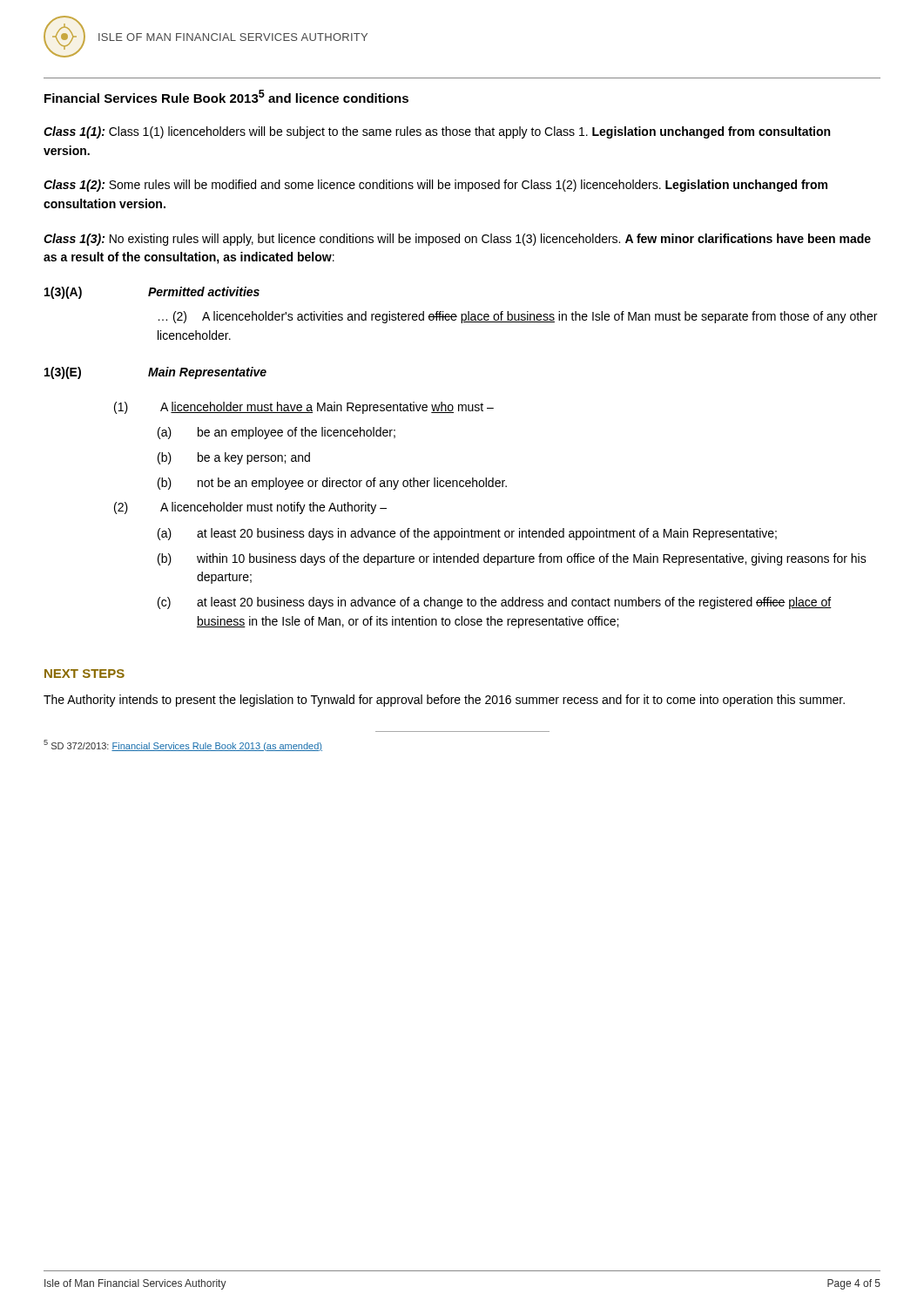Screen dimensions: 1307x924
Task: Click the passage that begins "5 SD 372/2013: Financial"
Action: pos(183,744)
